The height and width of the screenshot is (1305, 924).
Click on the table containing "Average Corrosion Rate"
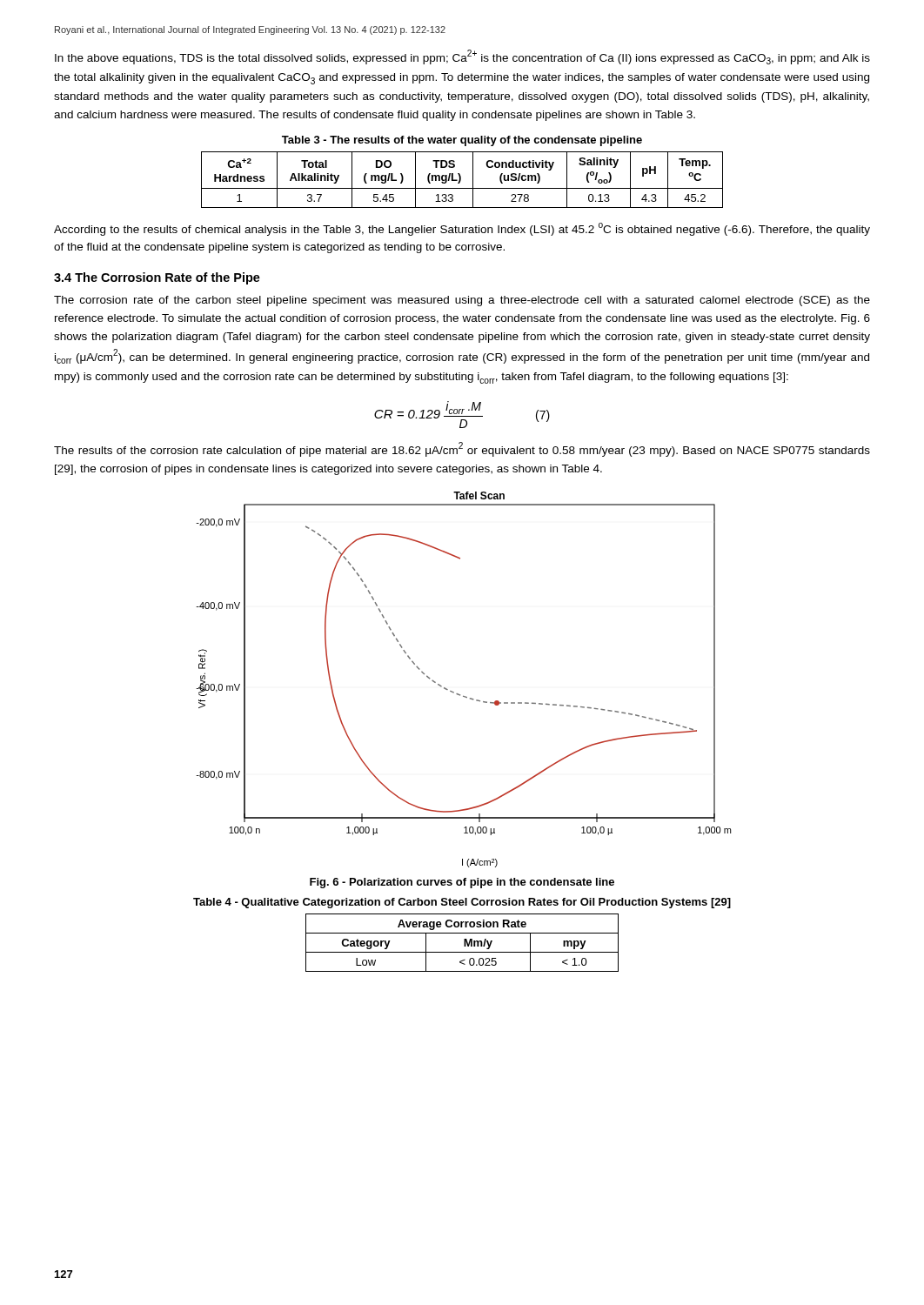tap(462, 942)
